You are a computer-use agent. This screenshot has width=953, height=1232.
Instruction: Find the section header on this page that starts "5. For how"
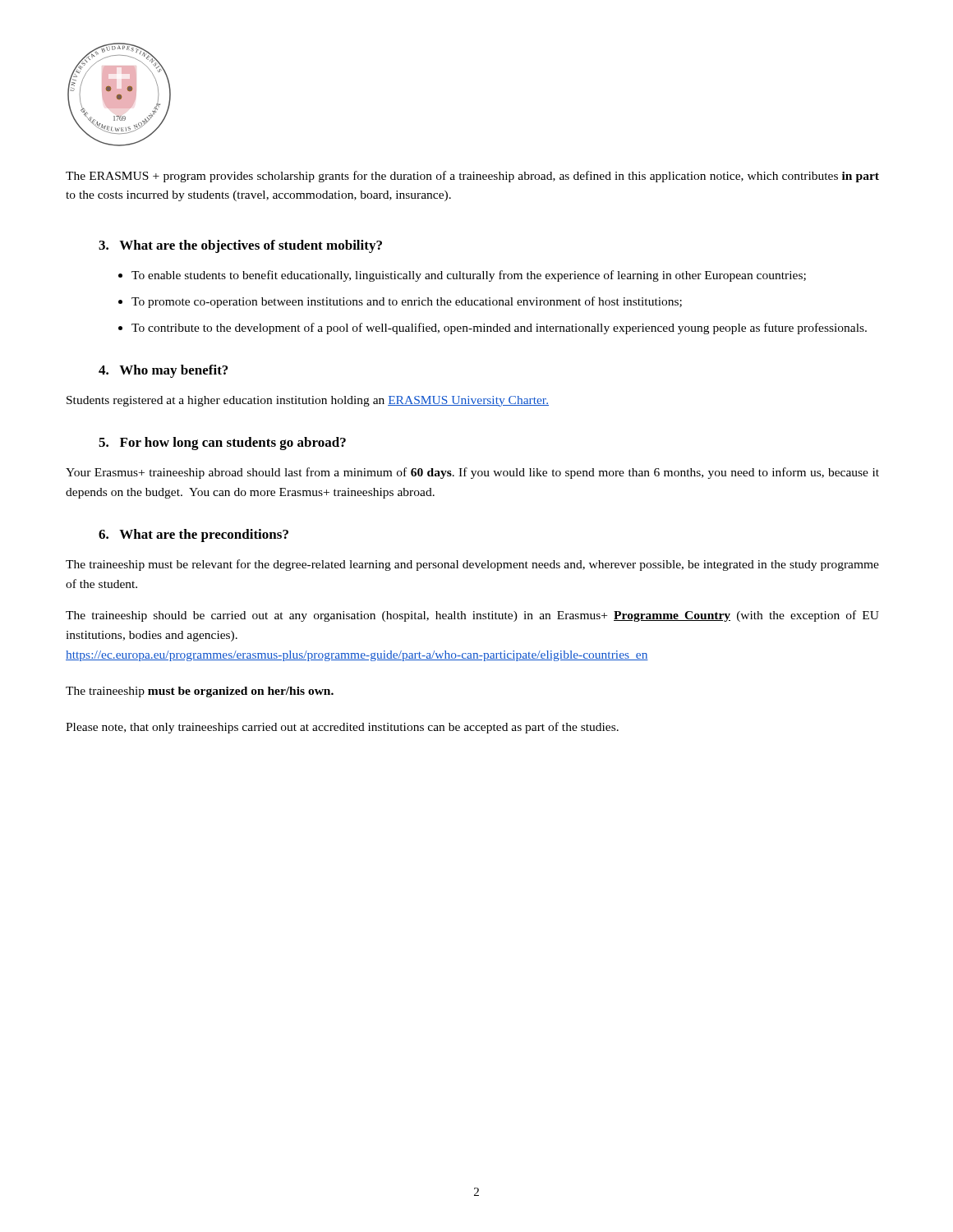click(222, 442)
